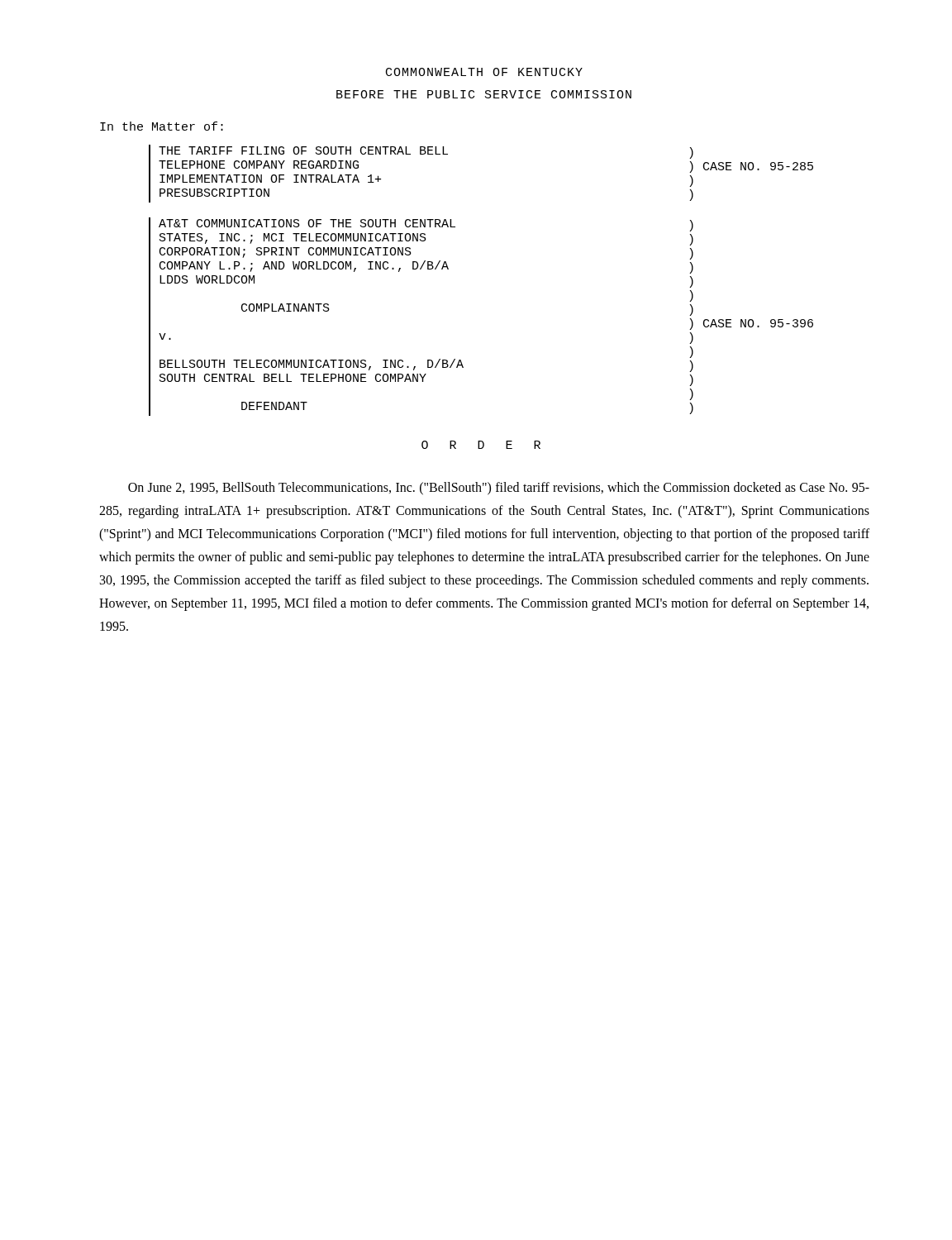The height and width of the screenshot is (1240, 952).
Task: Locate the text block that says "THE TARIFF FILING OF SOUTH CENTRAL"
Action: tap(426, 153)
